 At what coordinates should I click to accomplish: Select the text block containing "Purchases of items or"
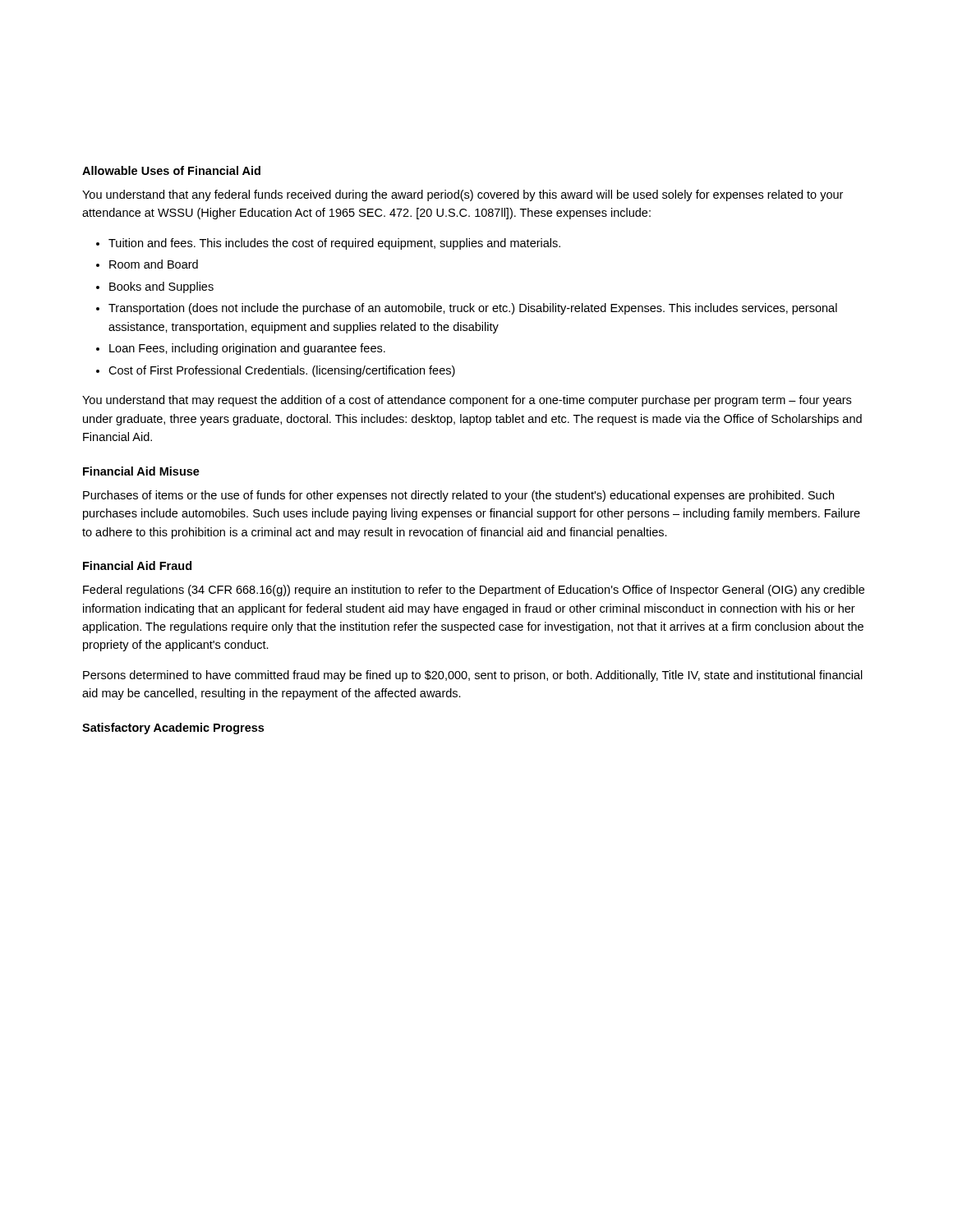tap(471, 513)
